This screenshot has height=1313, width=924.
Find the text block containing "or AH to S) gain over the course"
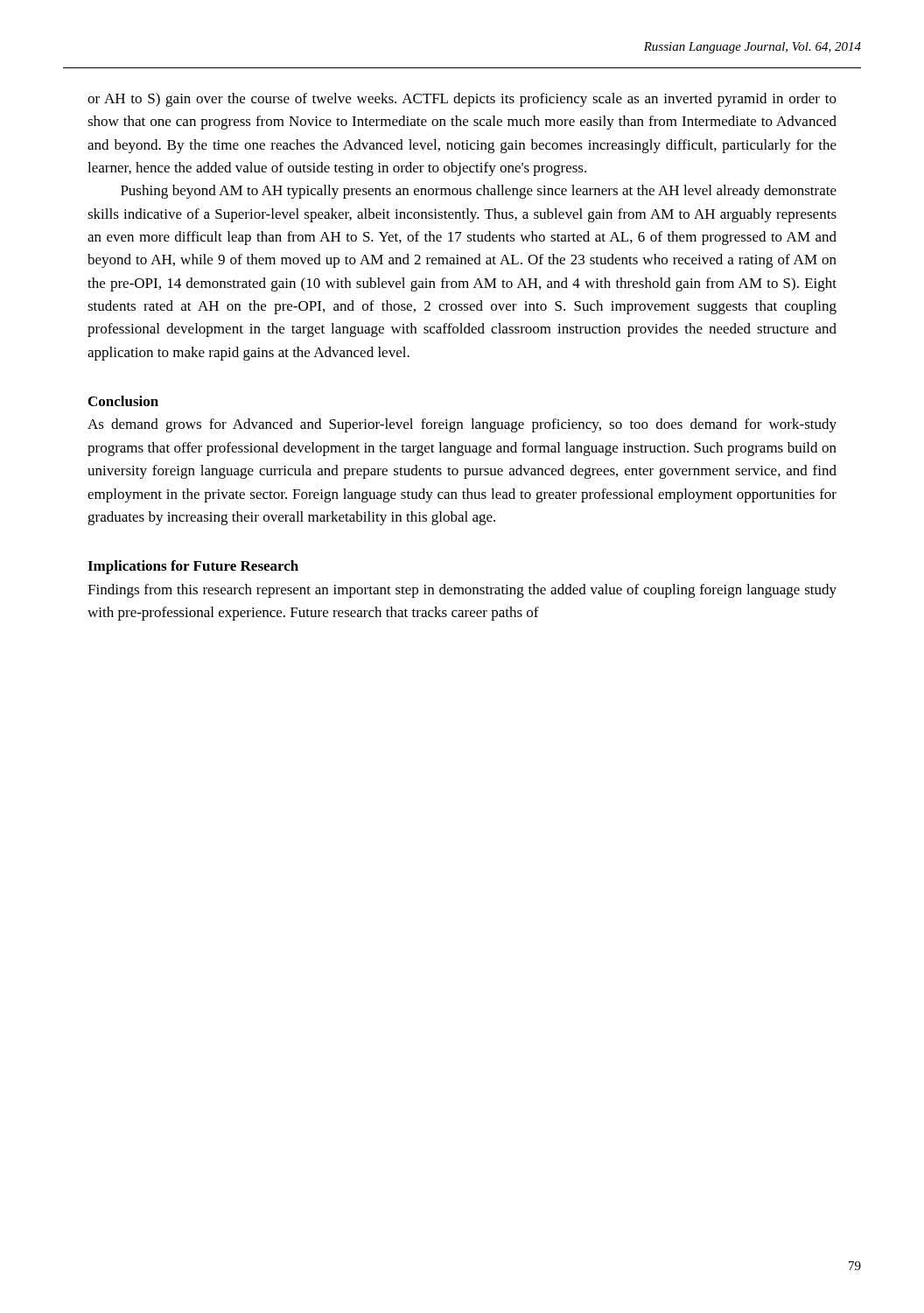(x=462, y=134)
